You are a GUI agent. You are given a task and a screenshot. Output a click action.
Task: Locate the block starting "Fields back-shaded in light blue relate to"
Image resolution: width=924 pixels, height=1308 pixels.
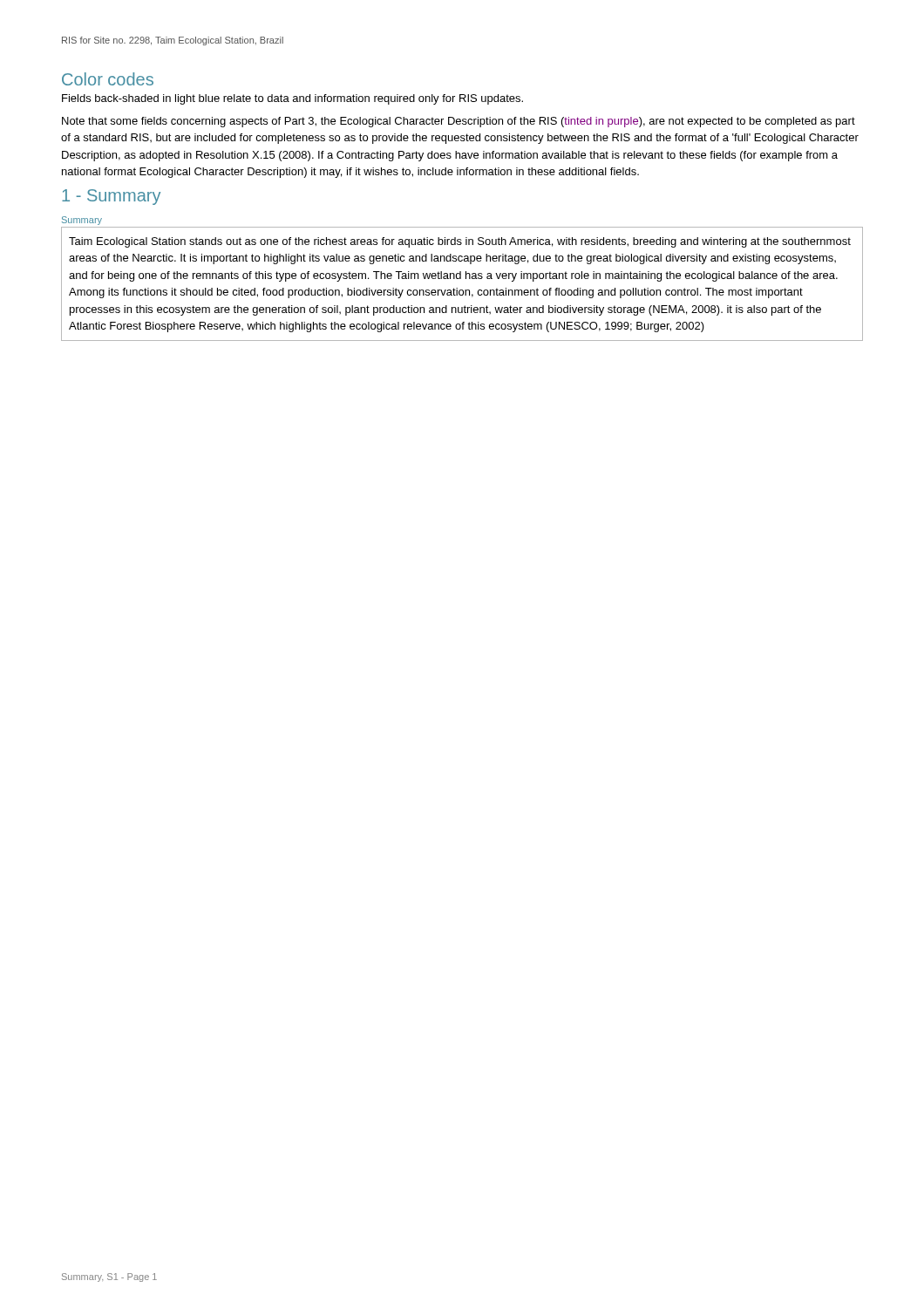(x=292, y=98)
